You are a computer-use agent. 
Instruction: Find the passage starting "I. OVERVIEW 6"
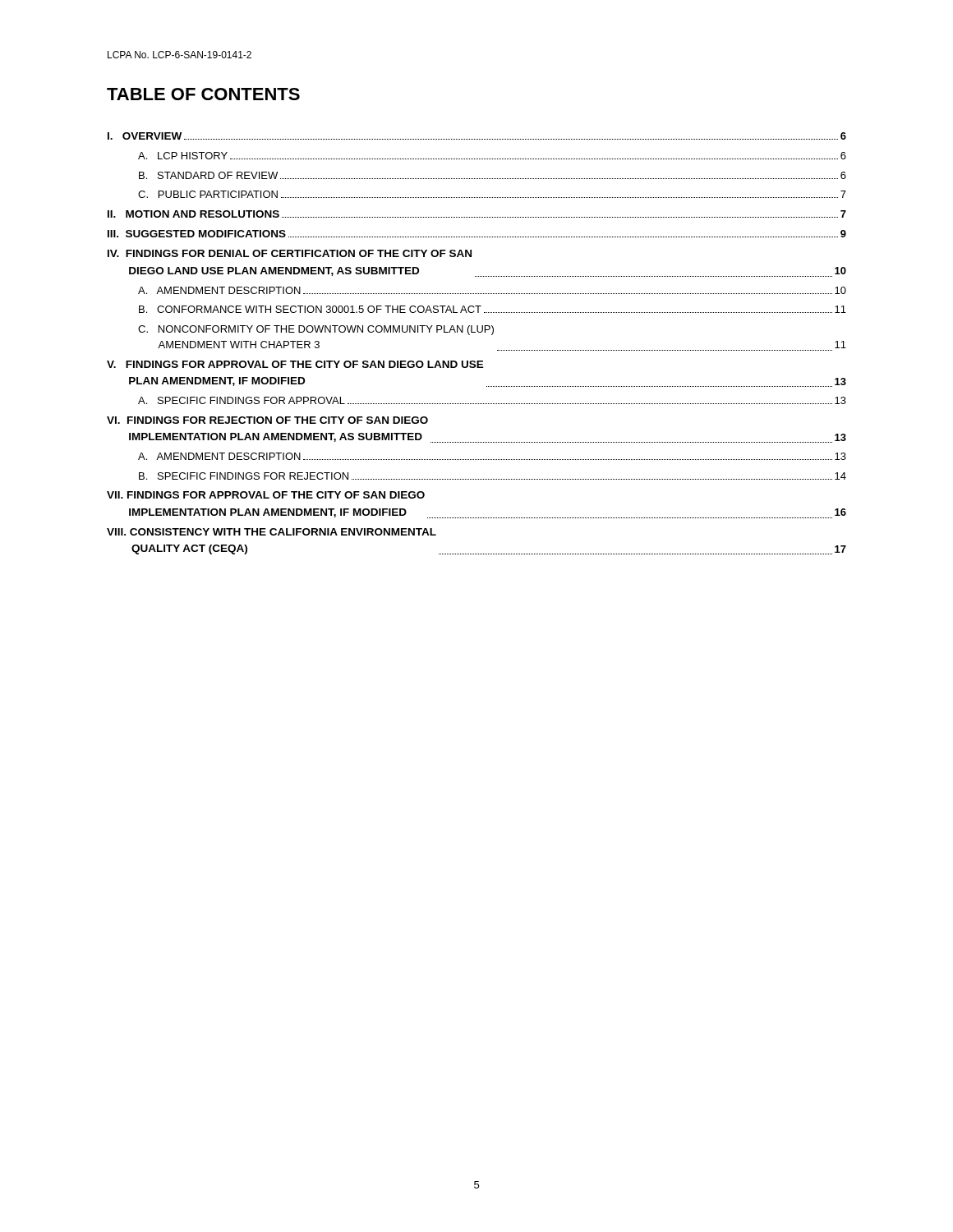[476, 136]
